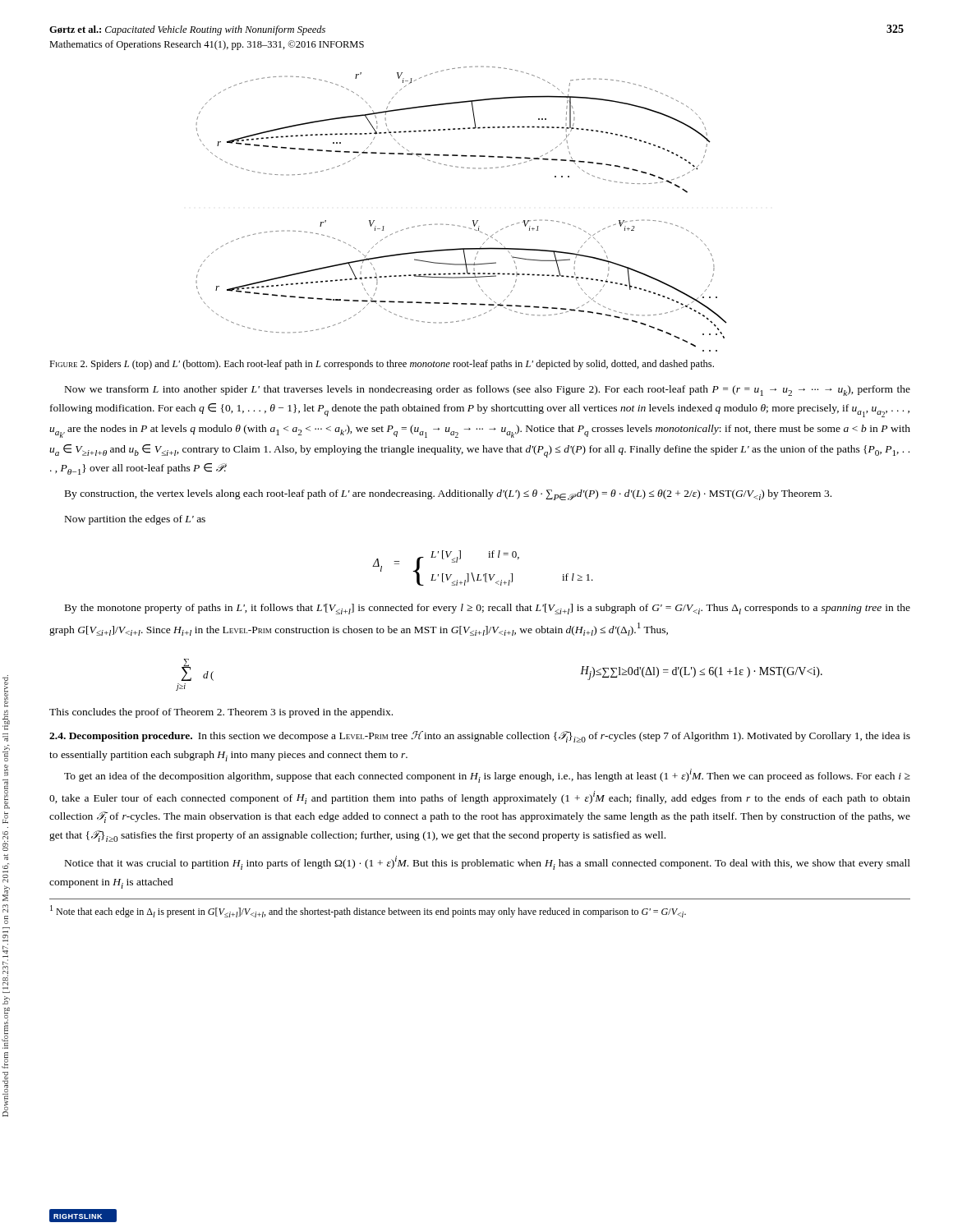Find the text block with the text "This concludes the proof of Theorem 2."
The width and height of the screenshot is (953, 1232).
[221, 712]
